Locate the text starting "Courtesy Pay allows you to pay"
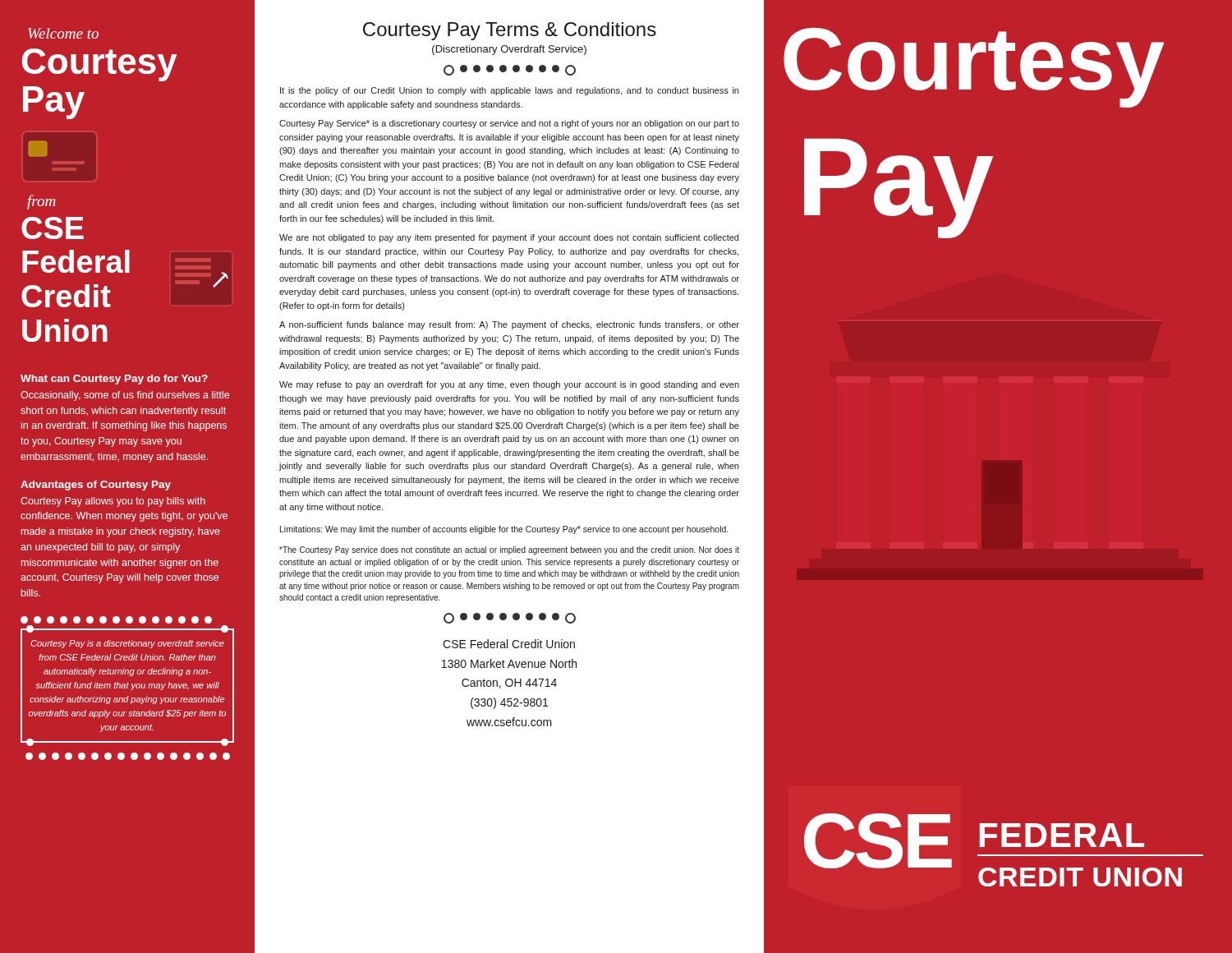Image resolution: width=1232 pixels, height=953 pixels. (x=124, y=547)
